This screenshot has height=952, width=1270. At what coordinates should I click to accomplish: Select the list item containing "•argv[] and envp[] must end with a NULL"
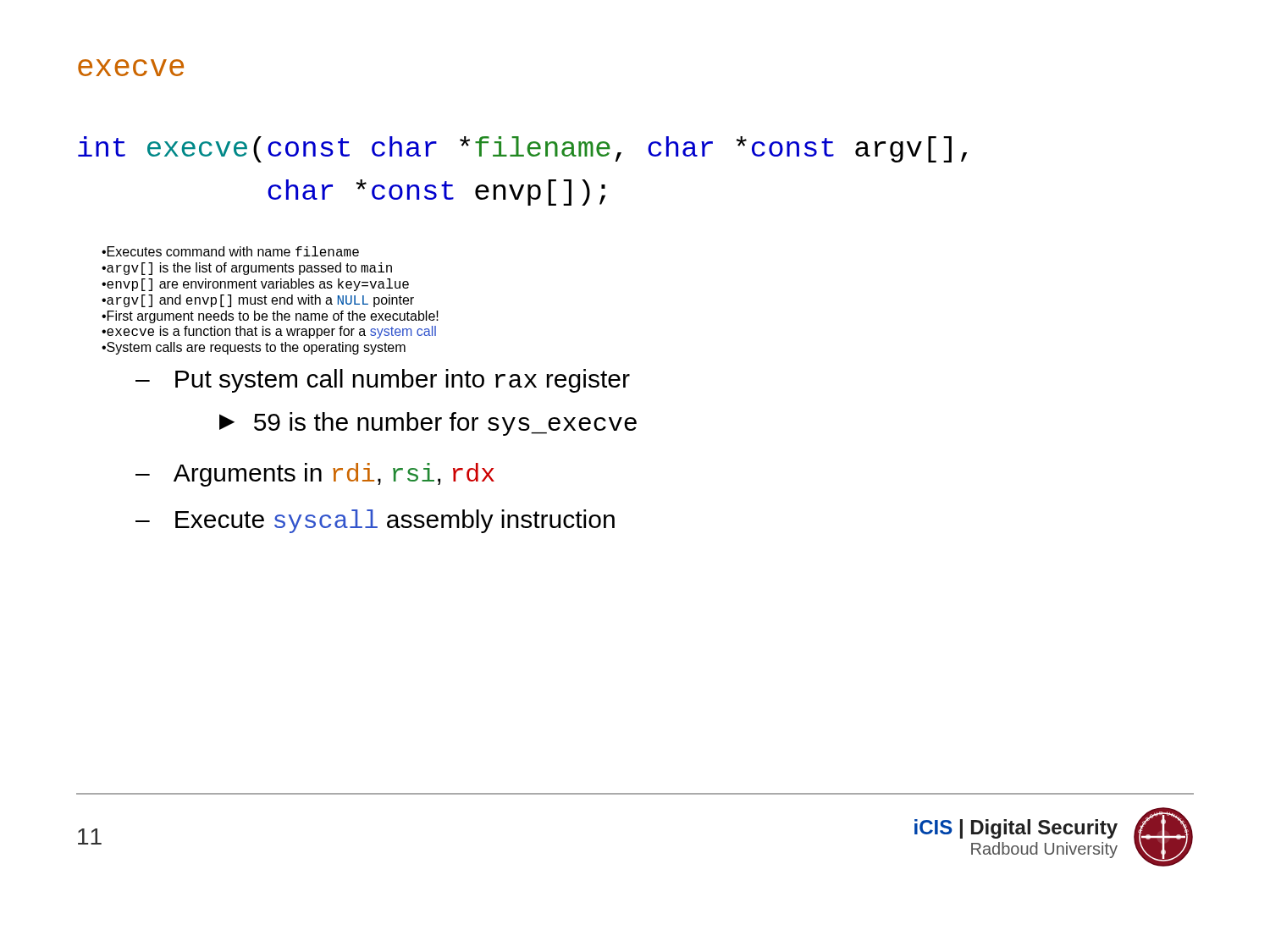(x=258, y=301)
